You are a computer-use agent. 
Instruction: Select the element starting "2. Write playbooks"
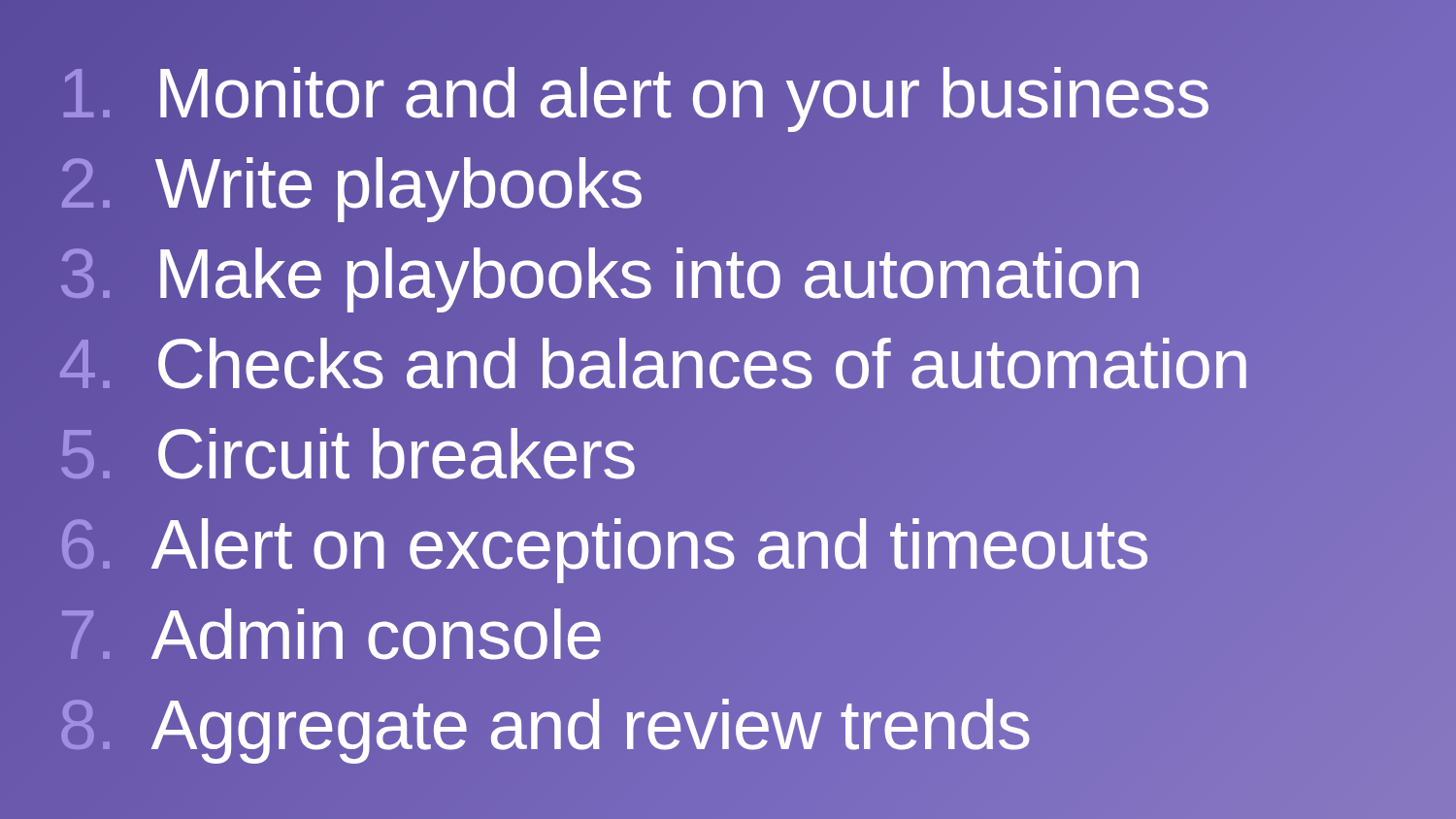(351, 184)
